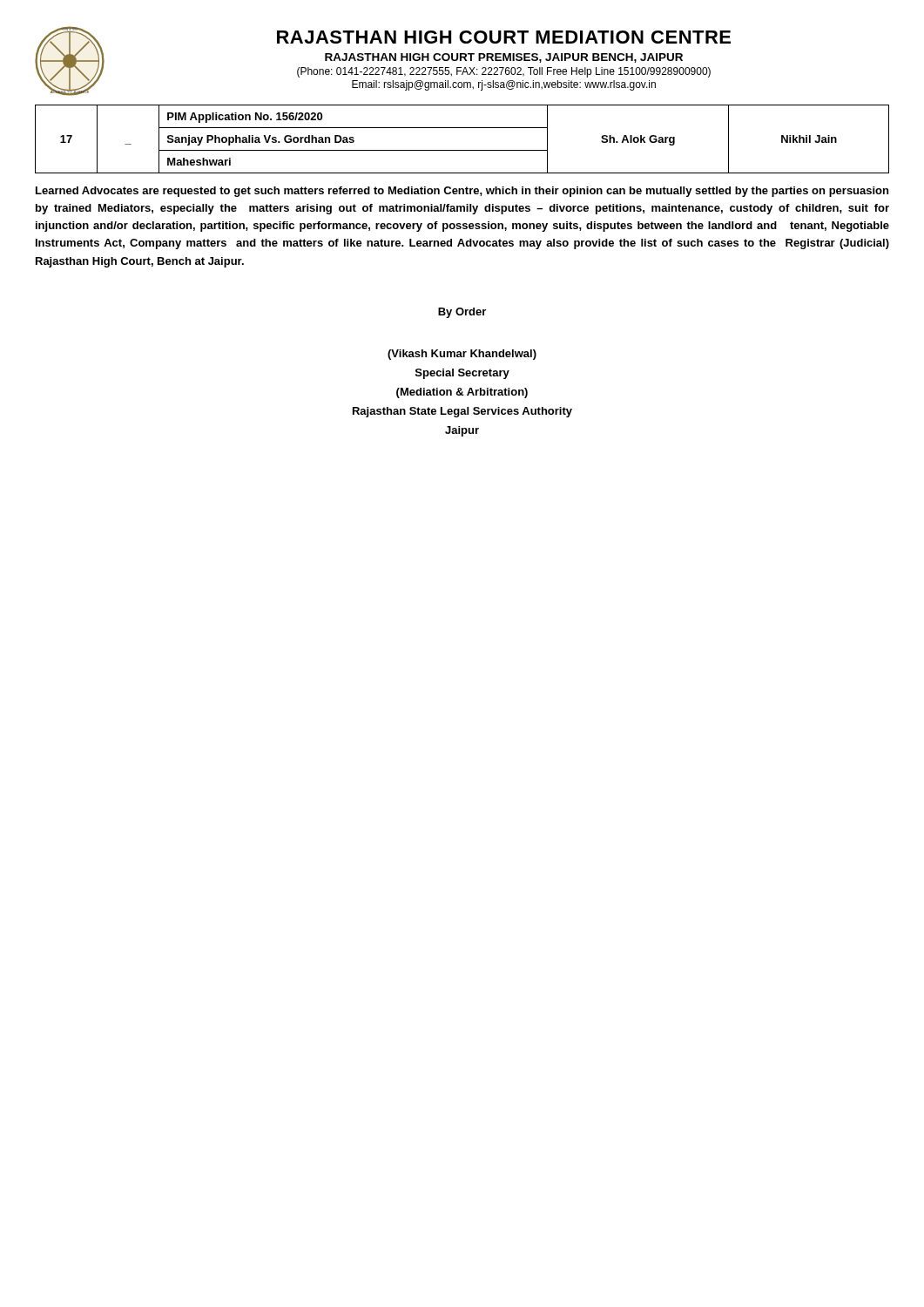924x1307 pixels.
Task: Locate the table with the text "PIM Application No."
Action: [462, 139]
